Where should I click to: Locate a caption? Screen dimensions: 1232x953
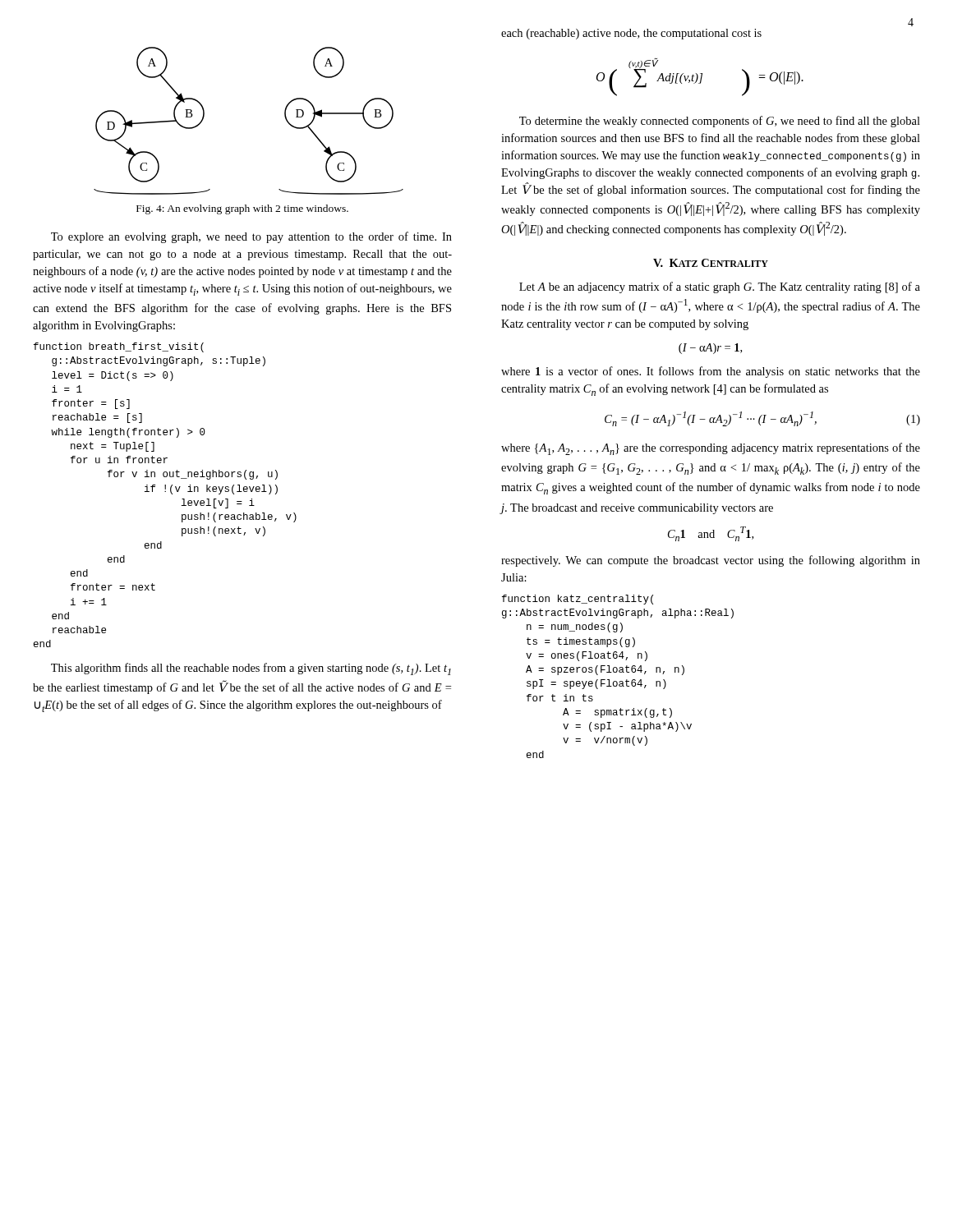[242, 208]
